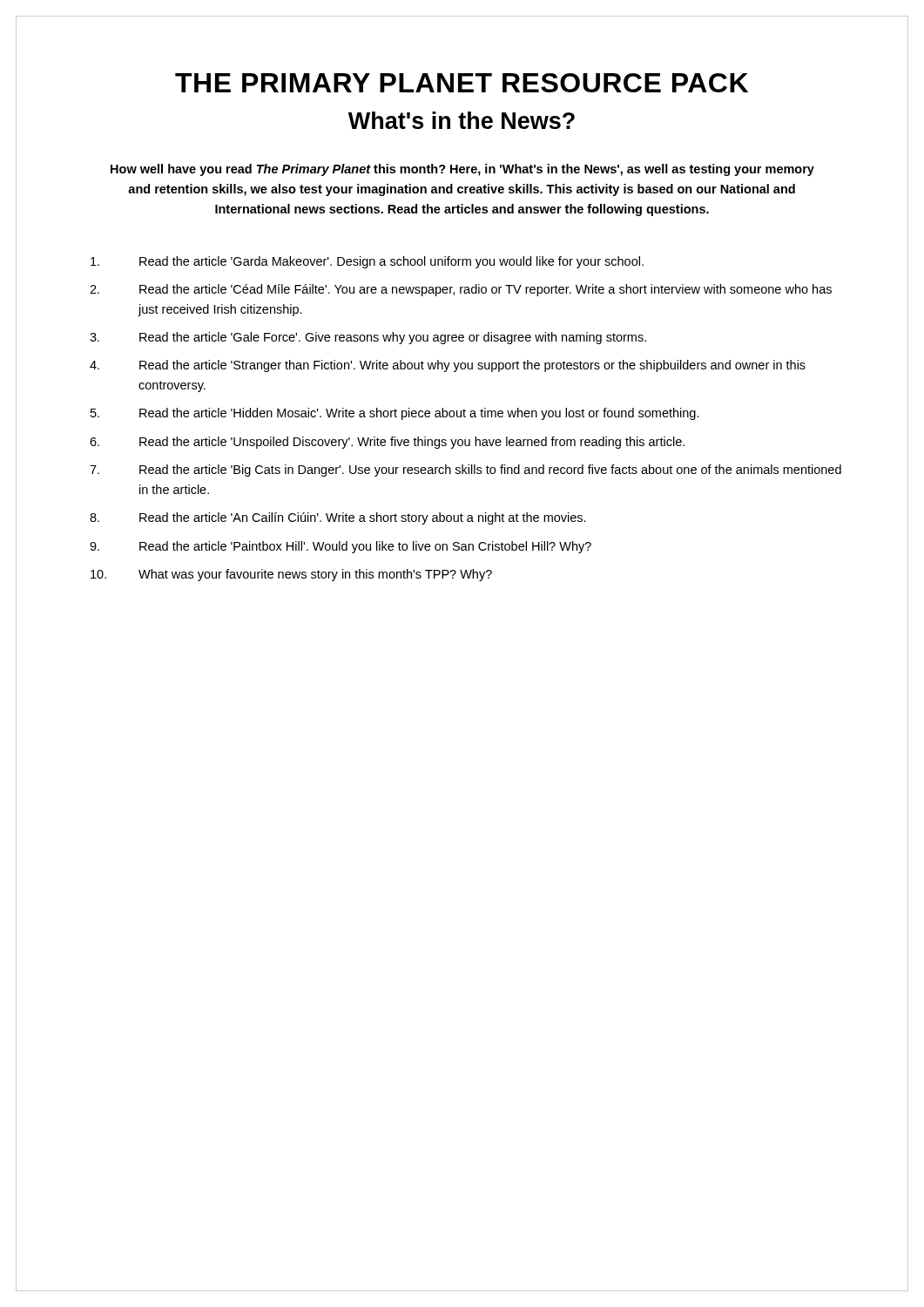Locate the passage starting "THE PRIMARY PLANET RESOURCE PACK"
Screen dimensions: 1307x924
462,83
